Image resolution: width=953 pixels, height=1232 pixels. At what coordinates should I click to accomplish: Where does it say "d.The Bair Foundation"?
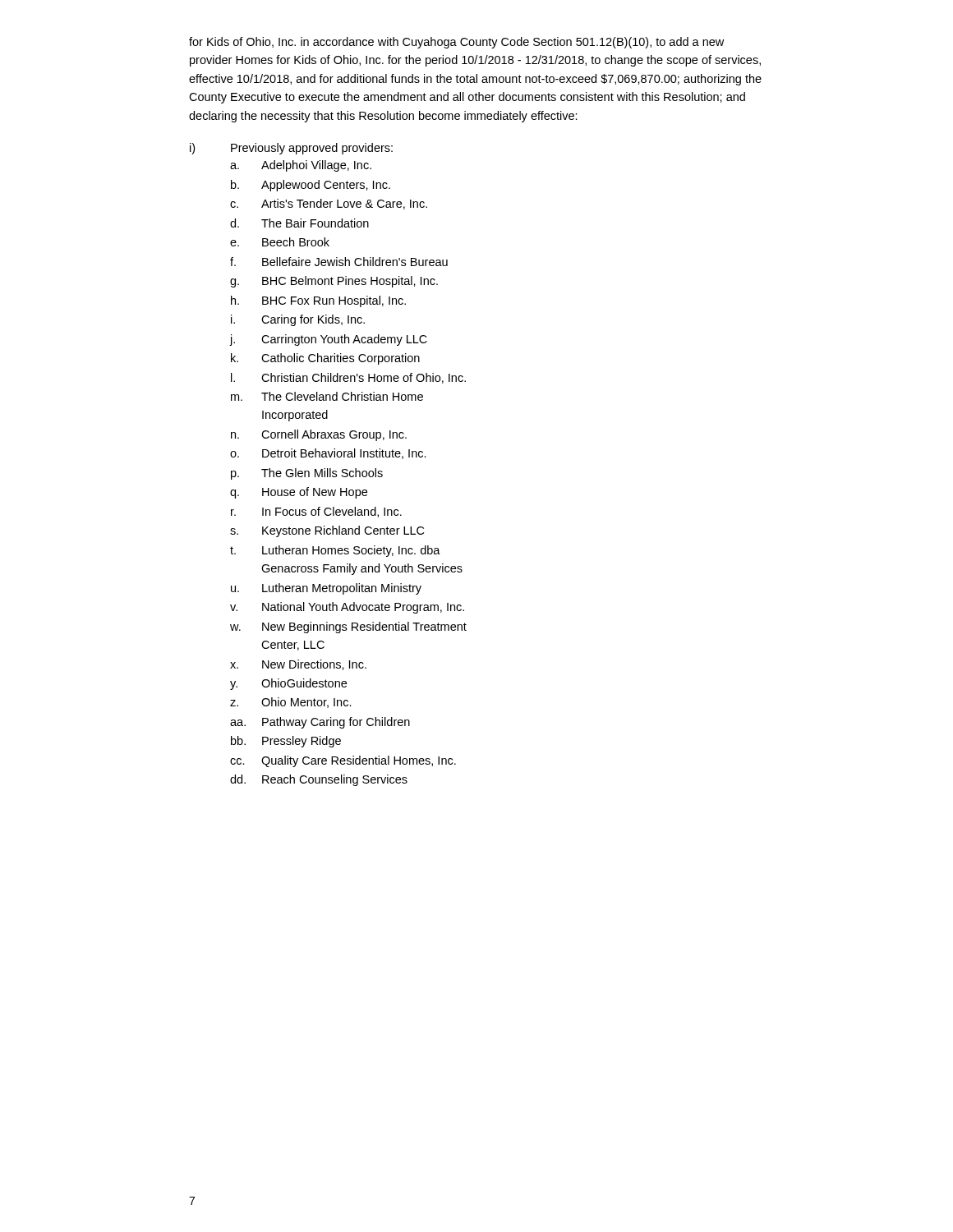(300, 223)
